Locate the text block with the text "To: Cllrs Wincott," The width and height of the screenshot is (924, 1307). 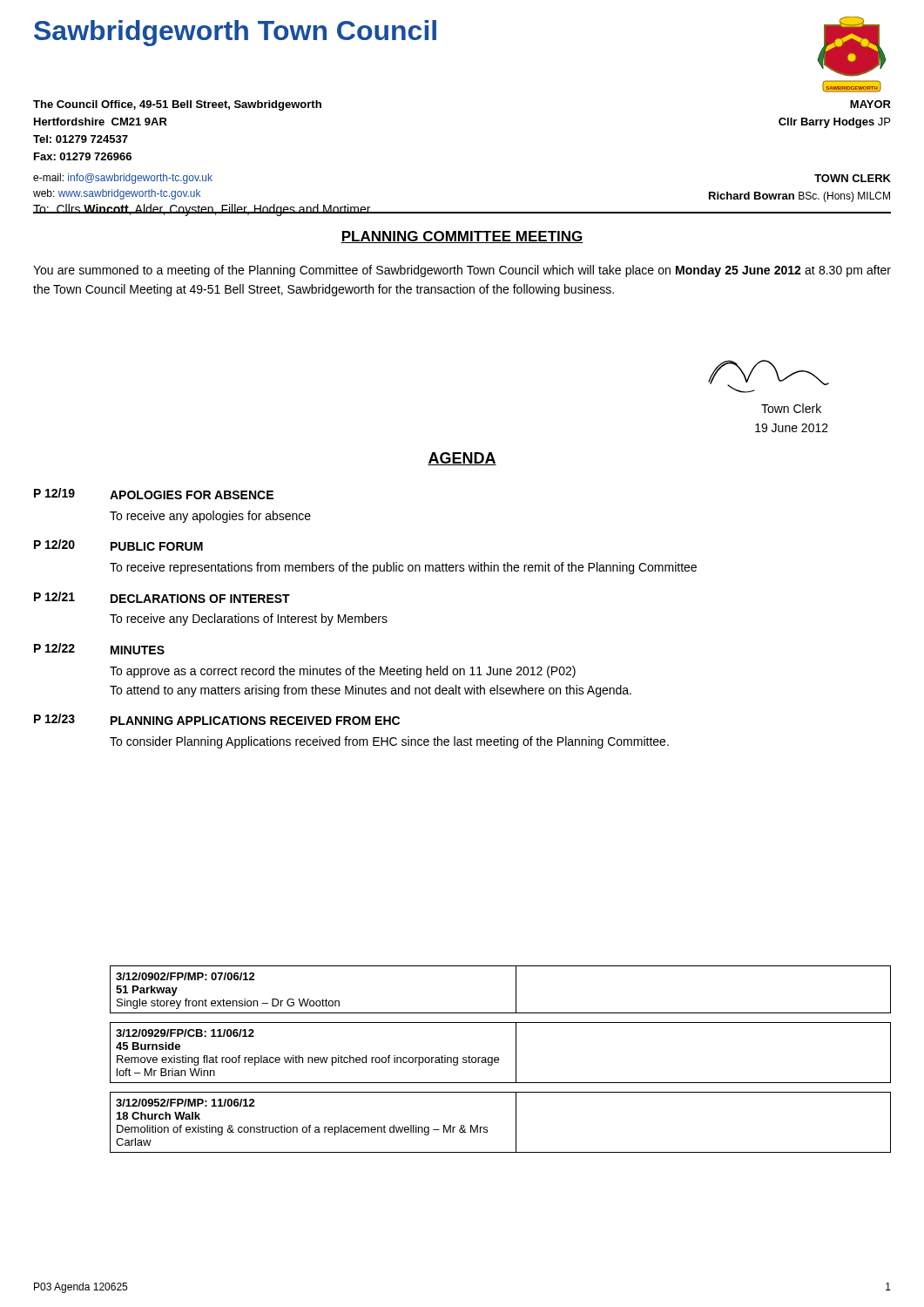(x=202, y=209)
